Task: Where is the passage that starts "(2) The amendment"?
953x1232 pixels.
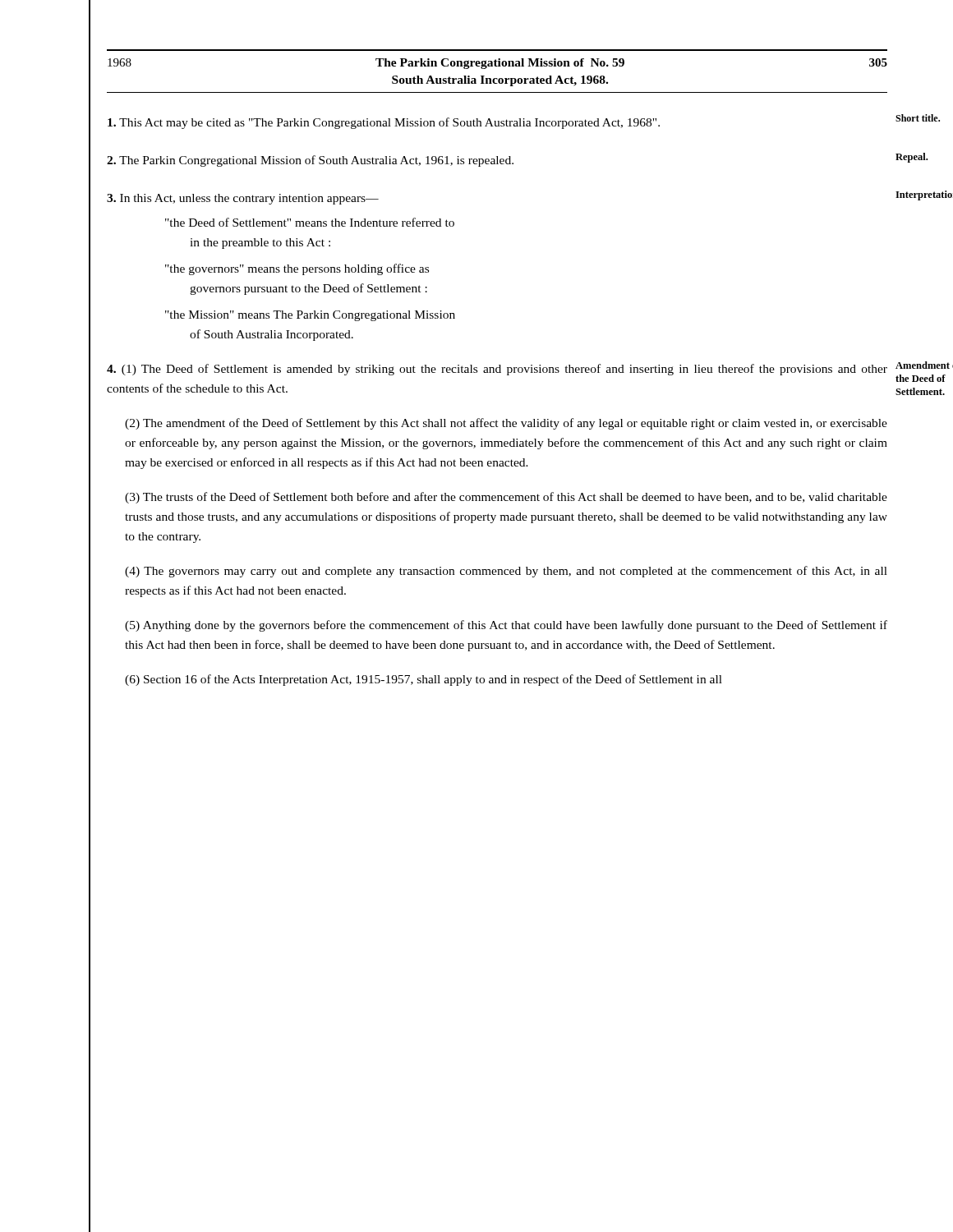Action: [506, 442]
